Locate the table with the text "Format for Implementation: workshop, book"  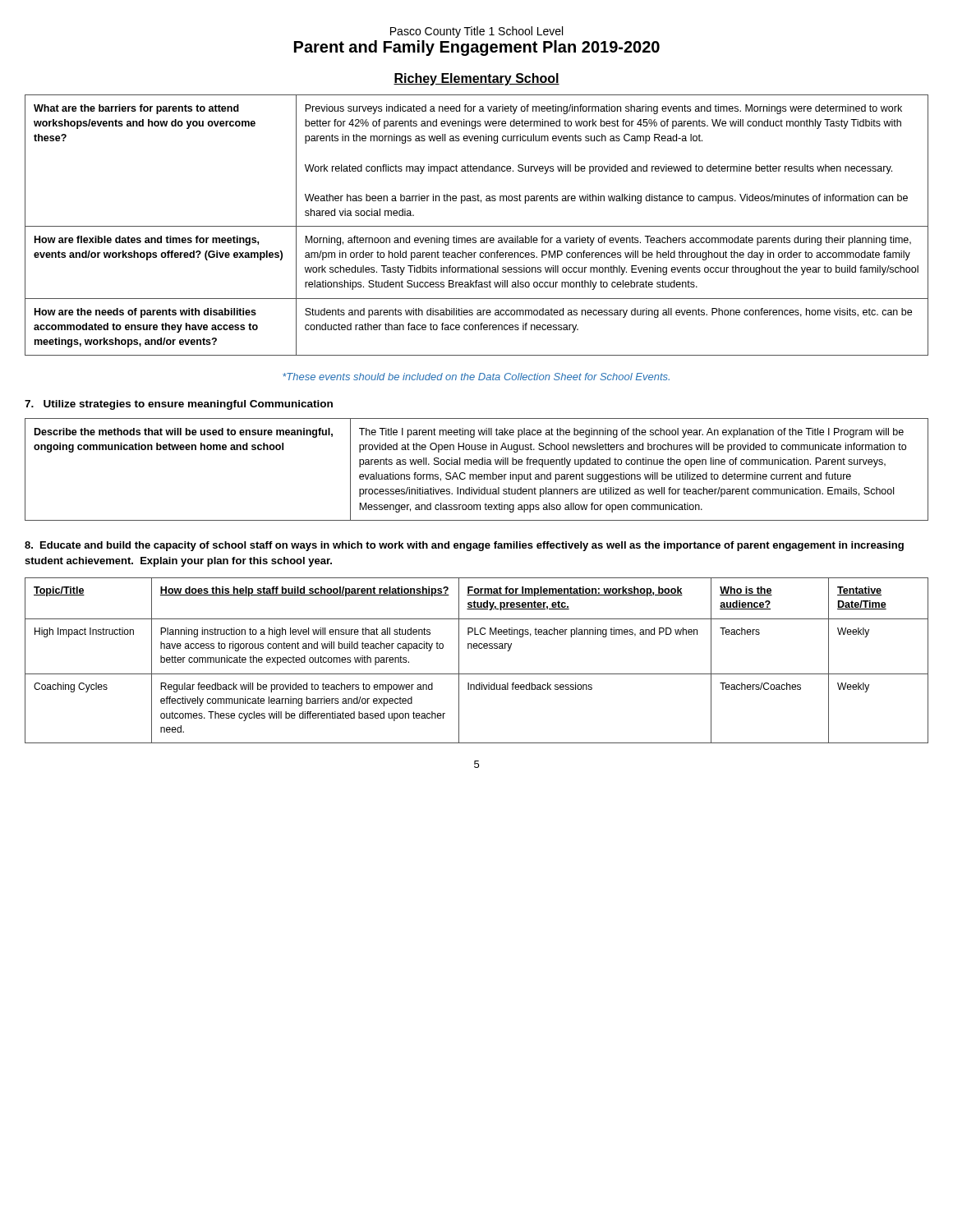(x=476, y=660)
